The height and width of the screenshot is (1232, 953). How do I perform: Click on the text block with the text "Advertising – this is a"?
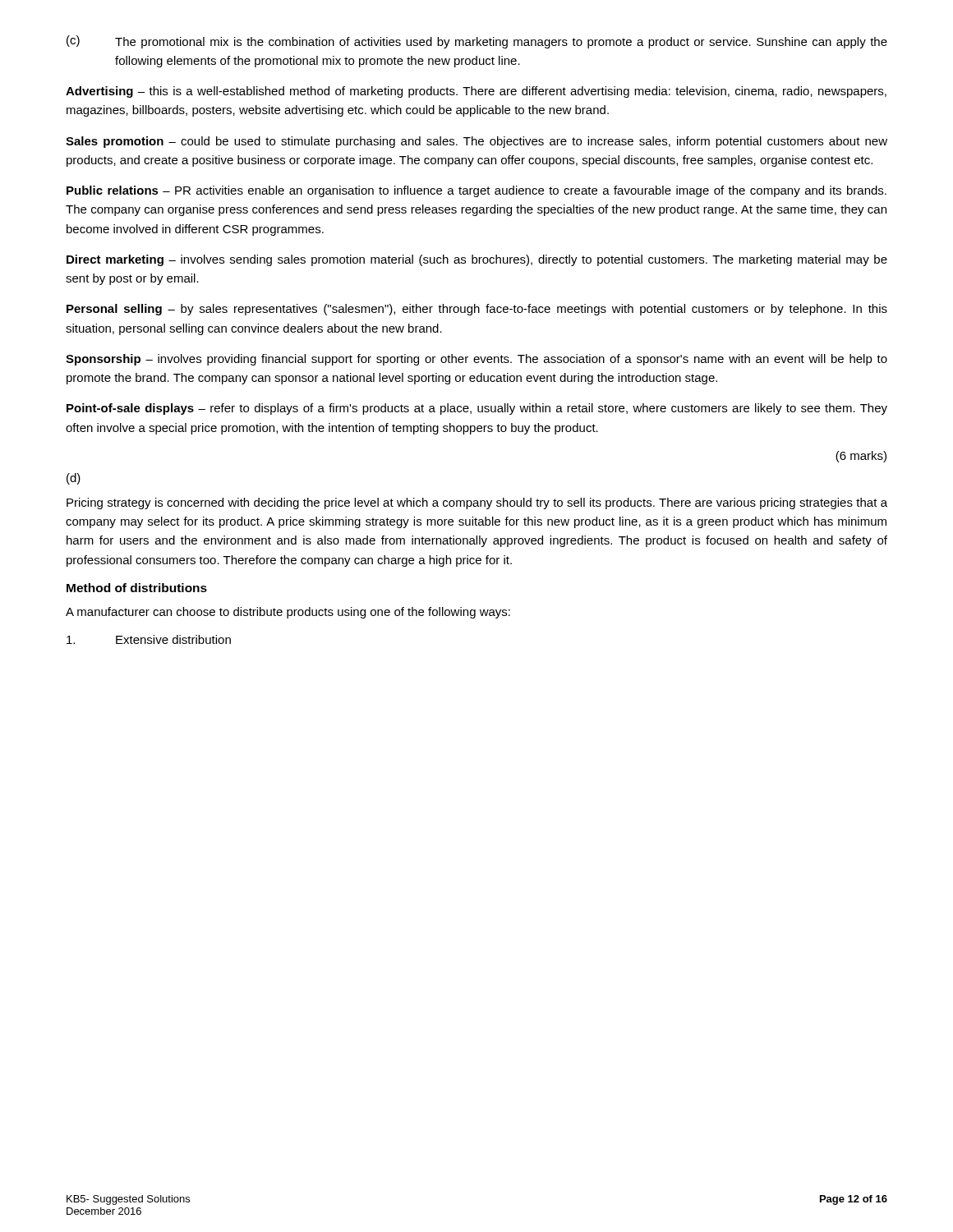coord(476,100)
